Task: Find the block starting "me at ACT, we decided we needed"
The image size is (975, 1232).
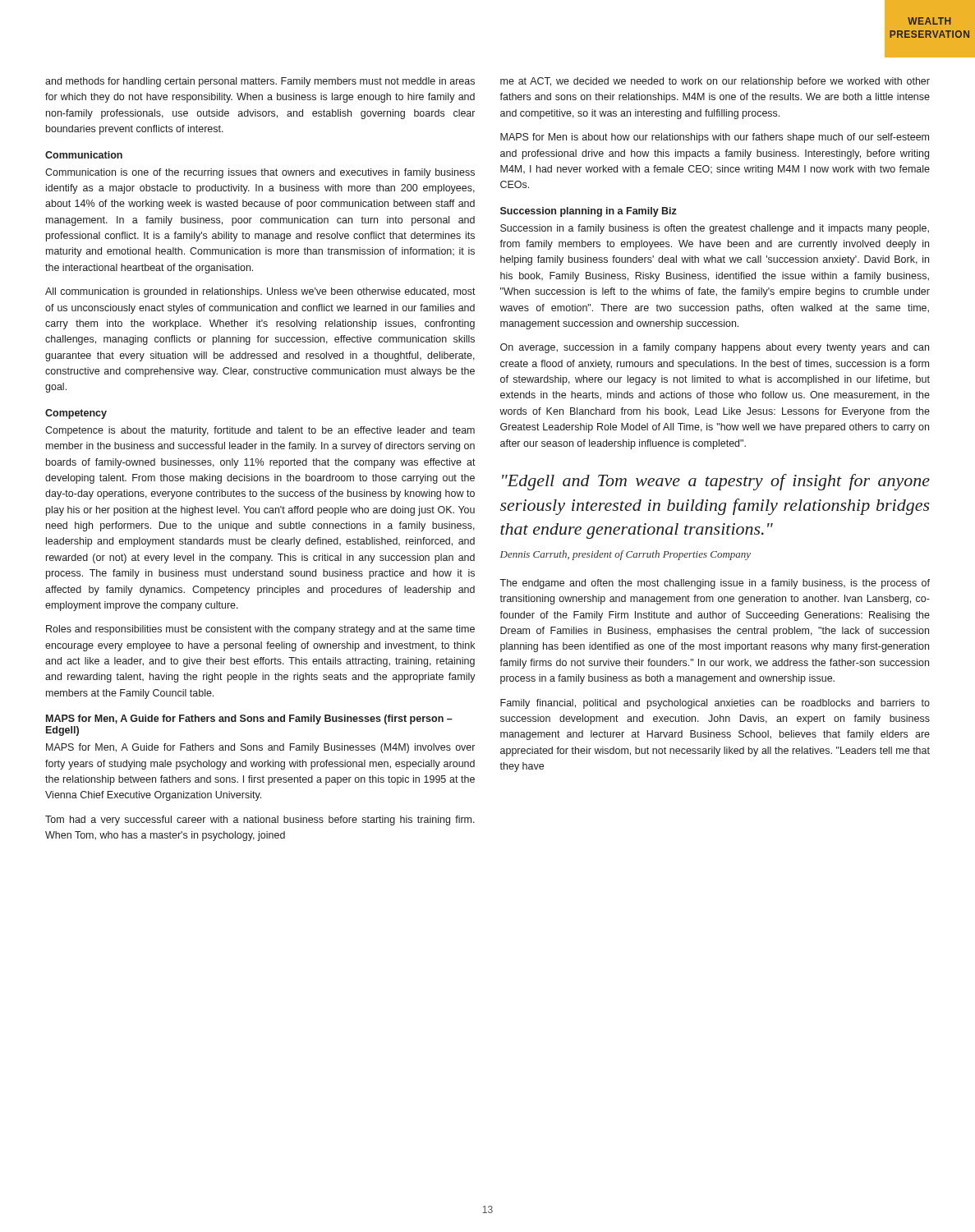Action: [715, 134]
